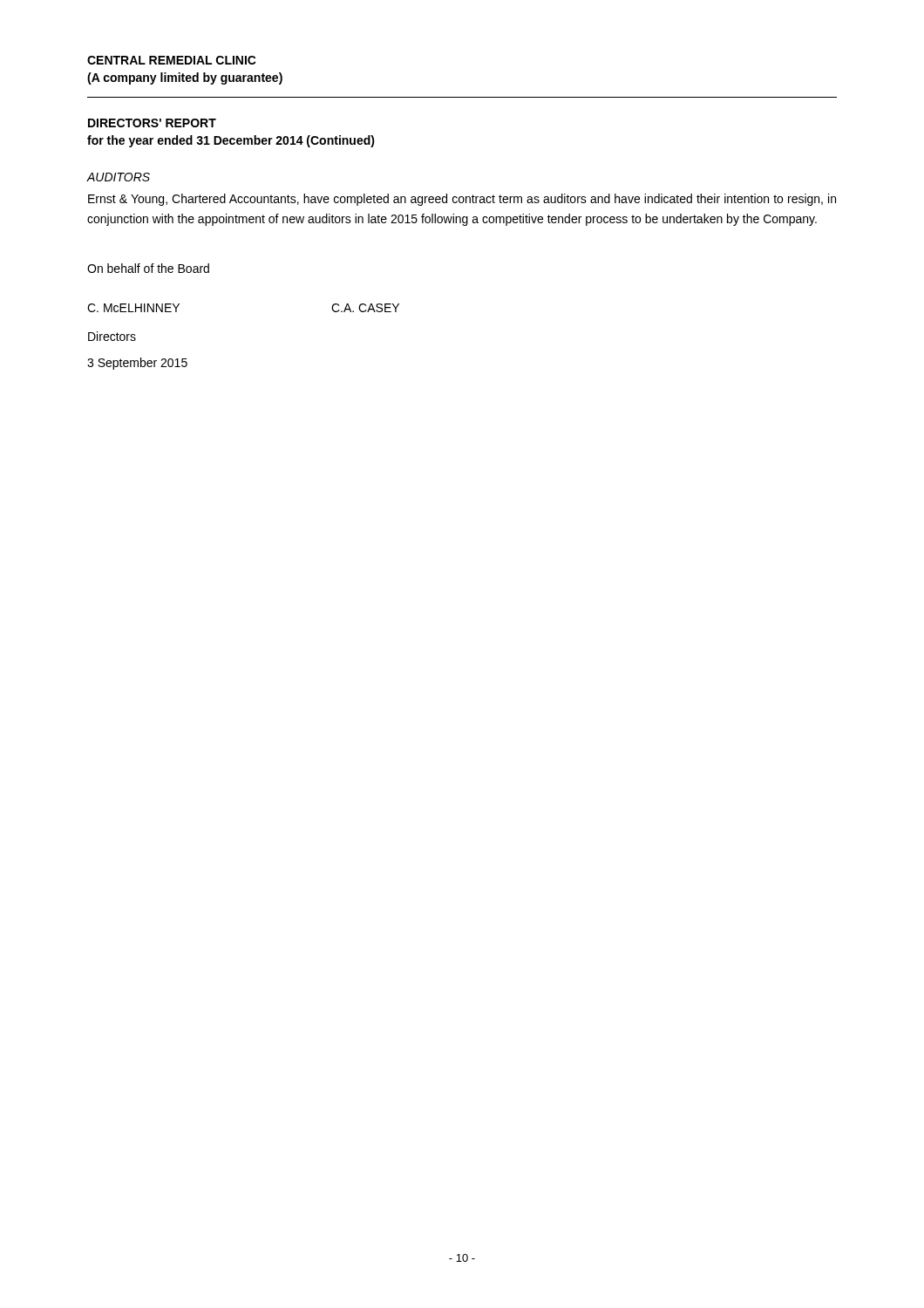Point to the passage starting "DIRECTORS' REPORT for the year"

point(152,123)
